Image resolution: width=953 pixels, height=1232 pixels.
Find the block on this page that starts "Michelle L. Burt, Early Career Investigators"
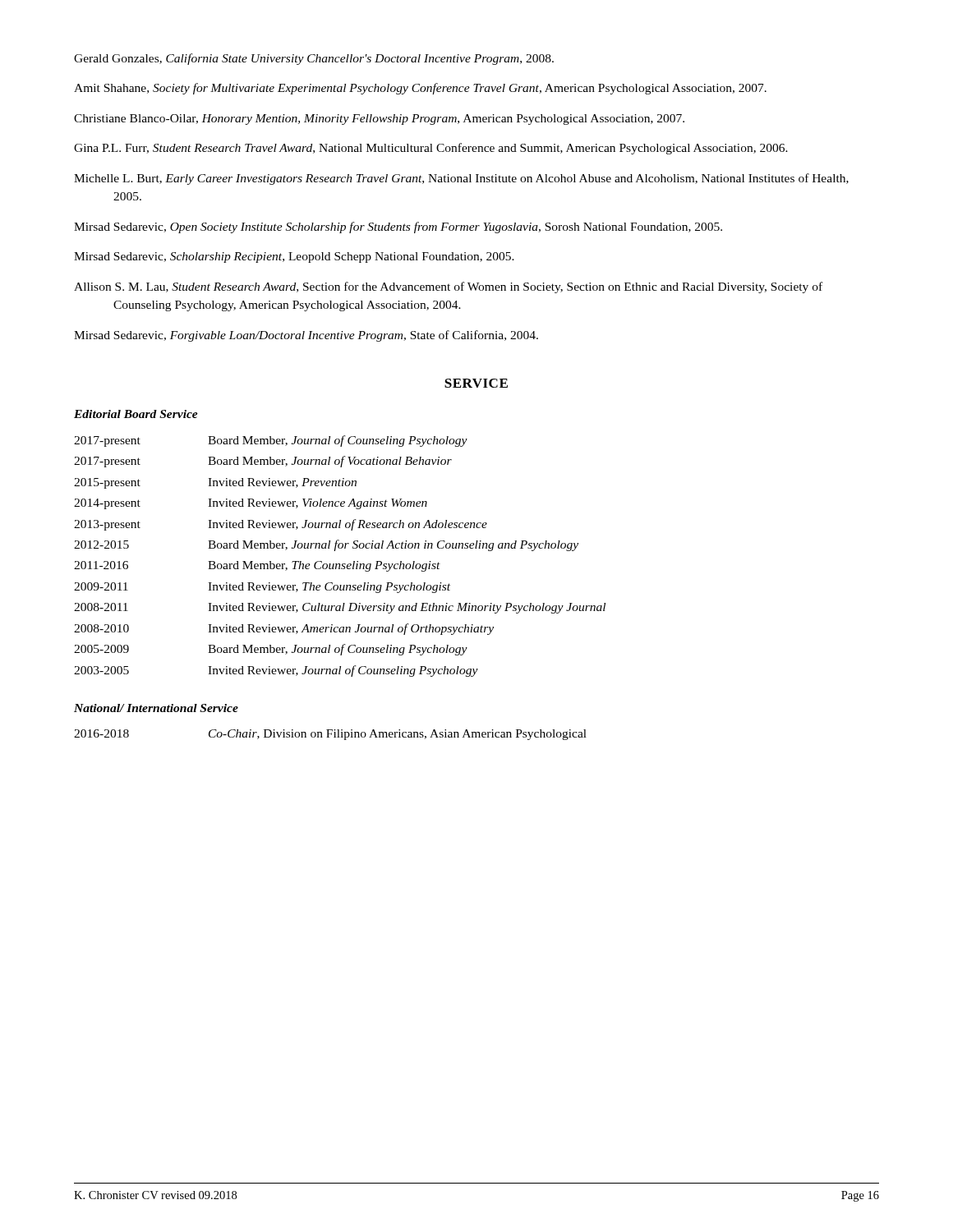[x=461, y=187]
